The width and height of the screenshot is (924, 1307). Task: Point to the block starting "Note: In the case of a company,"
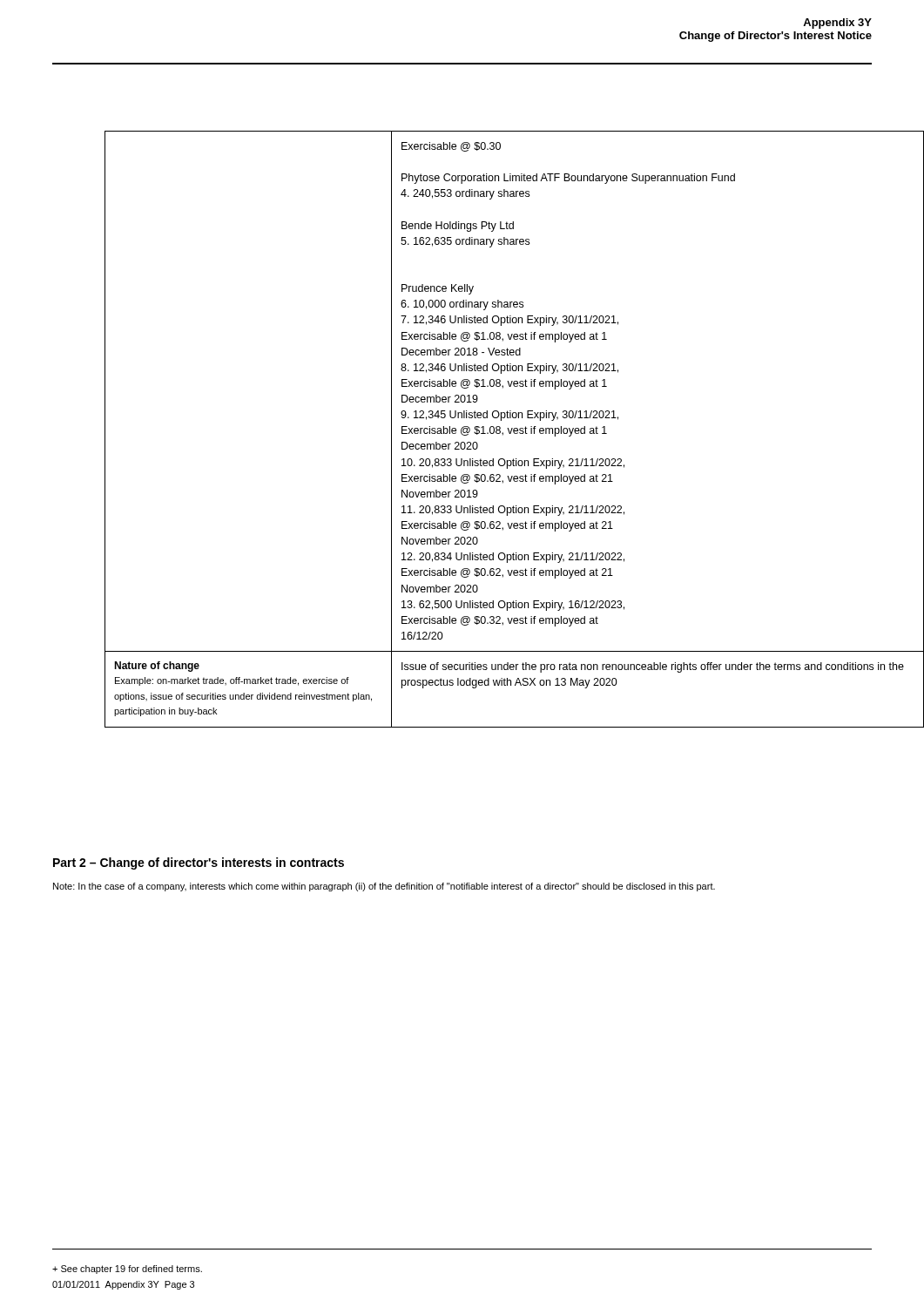point(384,886)
